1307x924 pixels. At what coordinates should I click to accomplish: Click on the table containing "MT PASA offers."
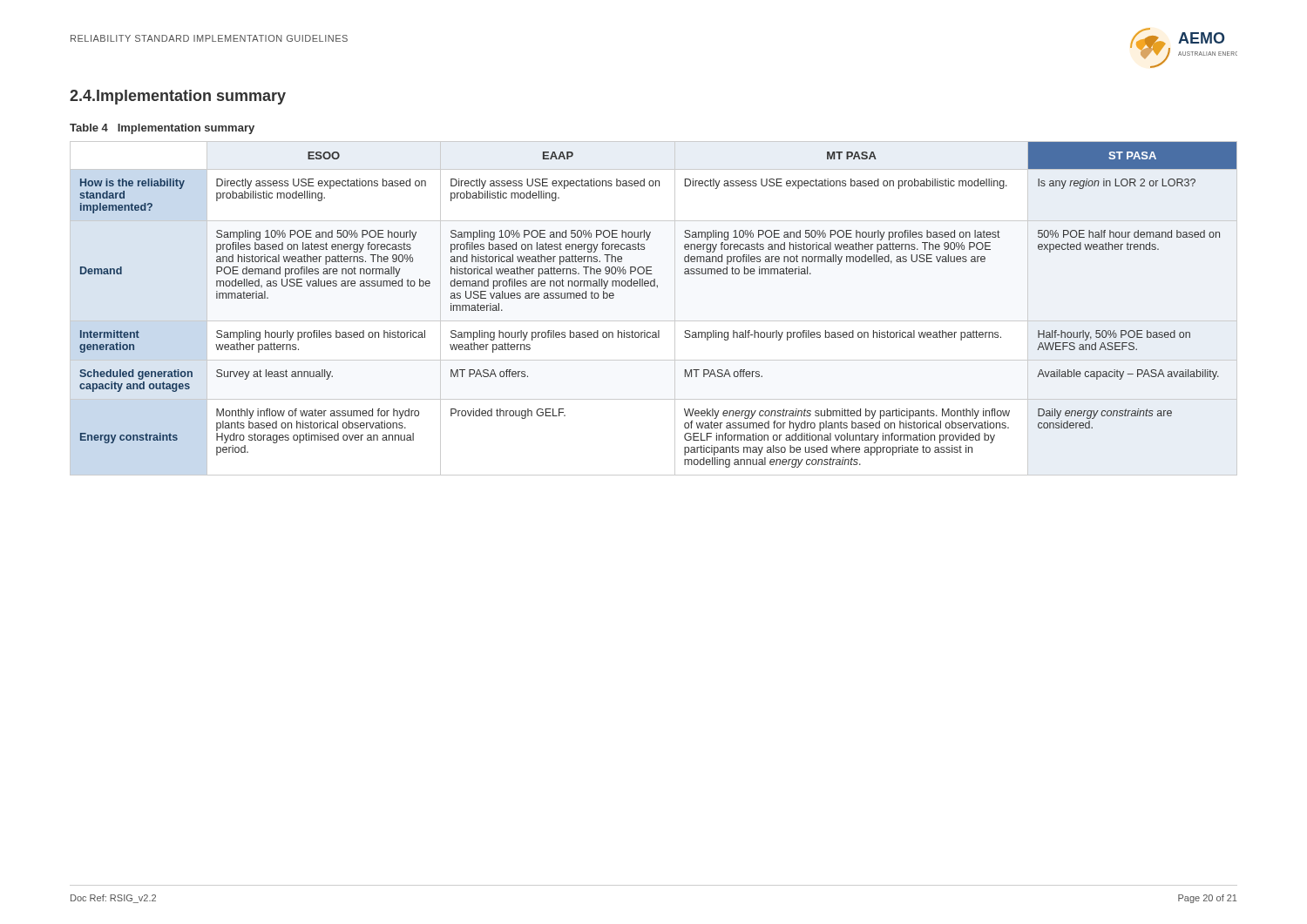654,308
